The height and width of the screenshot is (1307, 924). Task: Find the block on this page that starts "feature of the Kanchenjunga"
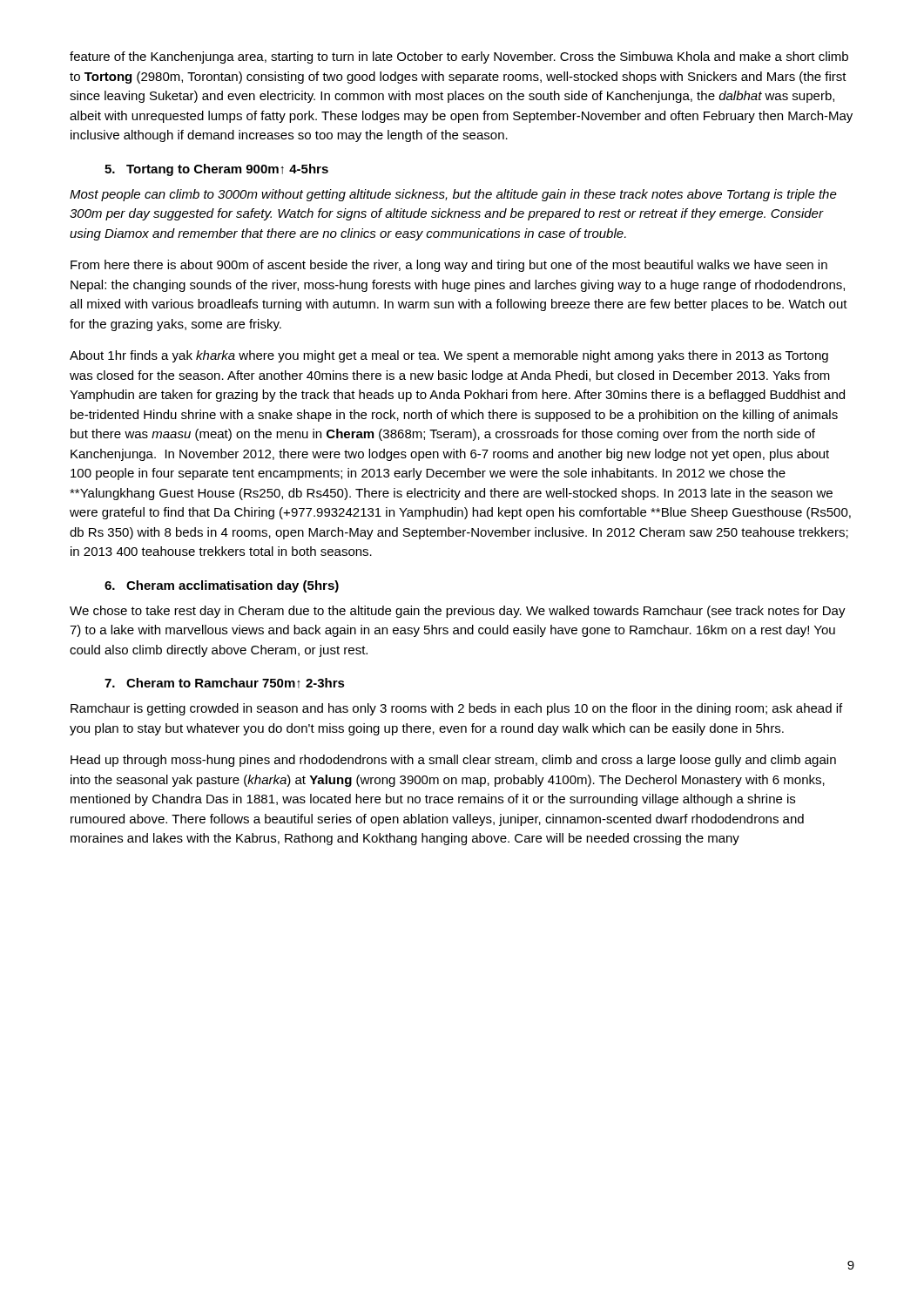tap(462, 96)
